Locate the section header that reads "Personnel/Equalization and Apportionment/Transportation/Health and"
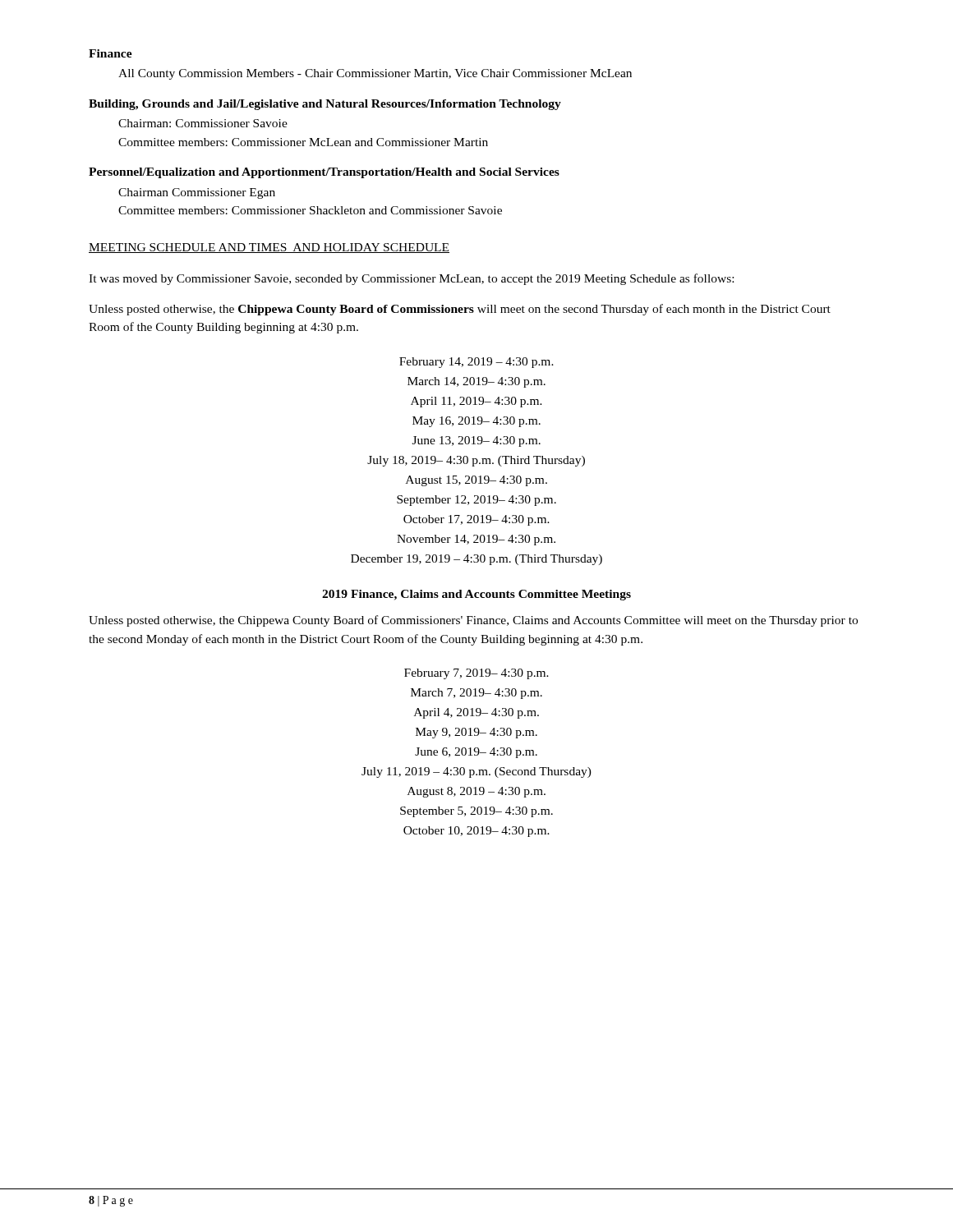 pyautogui.click(x=324, y=172)
